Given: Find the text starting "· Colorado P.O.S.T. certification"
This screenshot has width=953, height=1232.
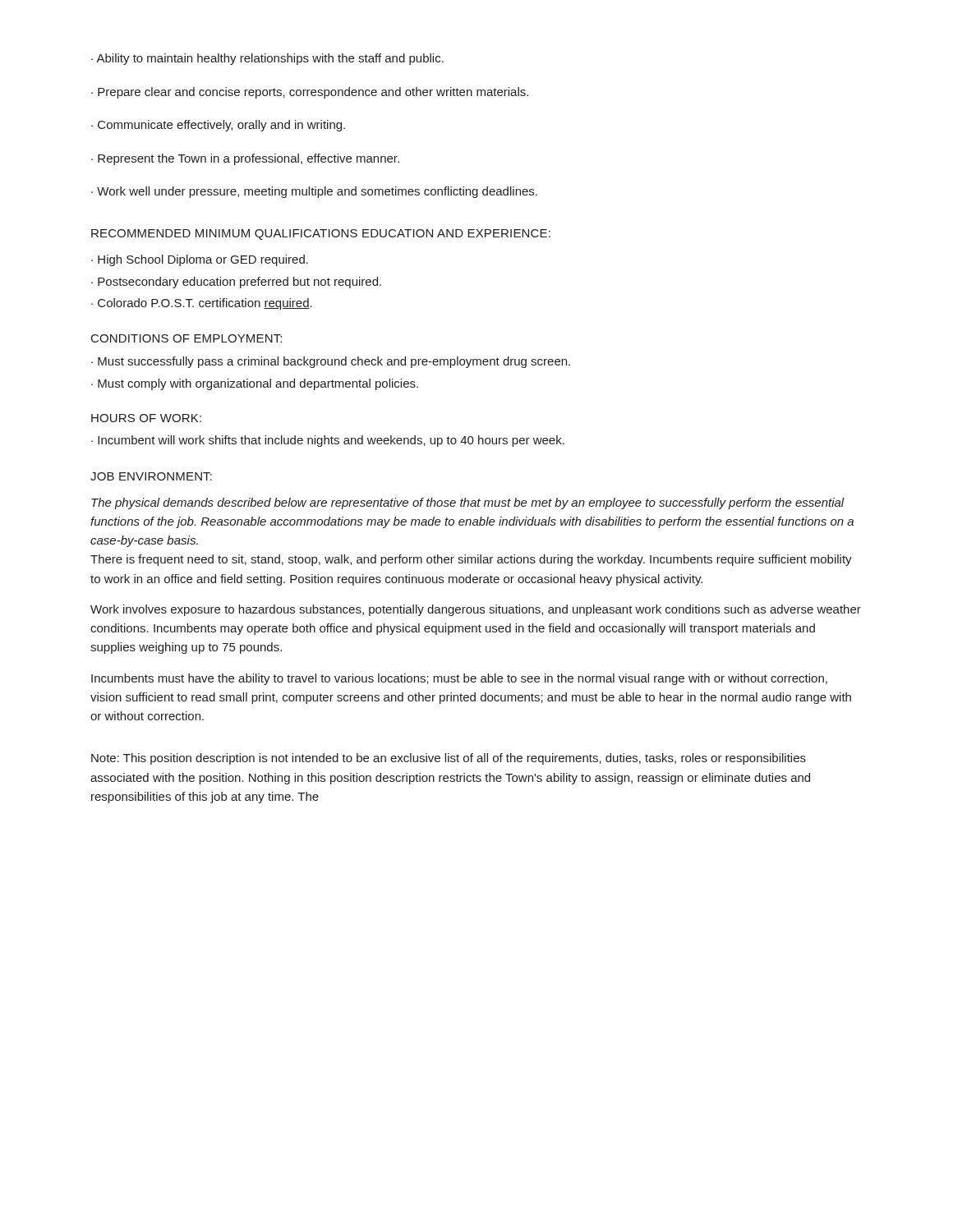Looking at the screenshot, I should pos(202,303).
